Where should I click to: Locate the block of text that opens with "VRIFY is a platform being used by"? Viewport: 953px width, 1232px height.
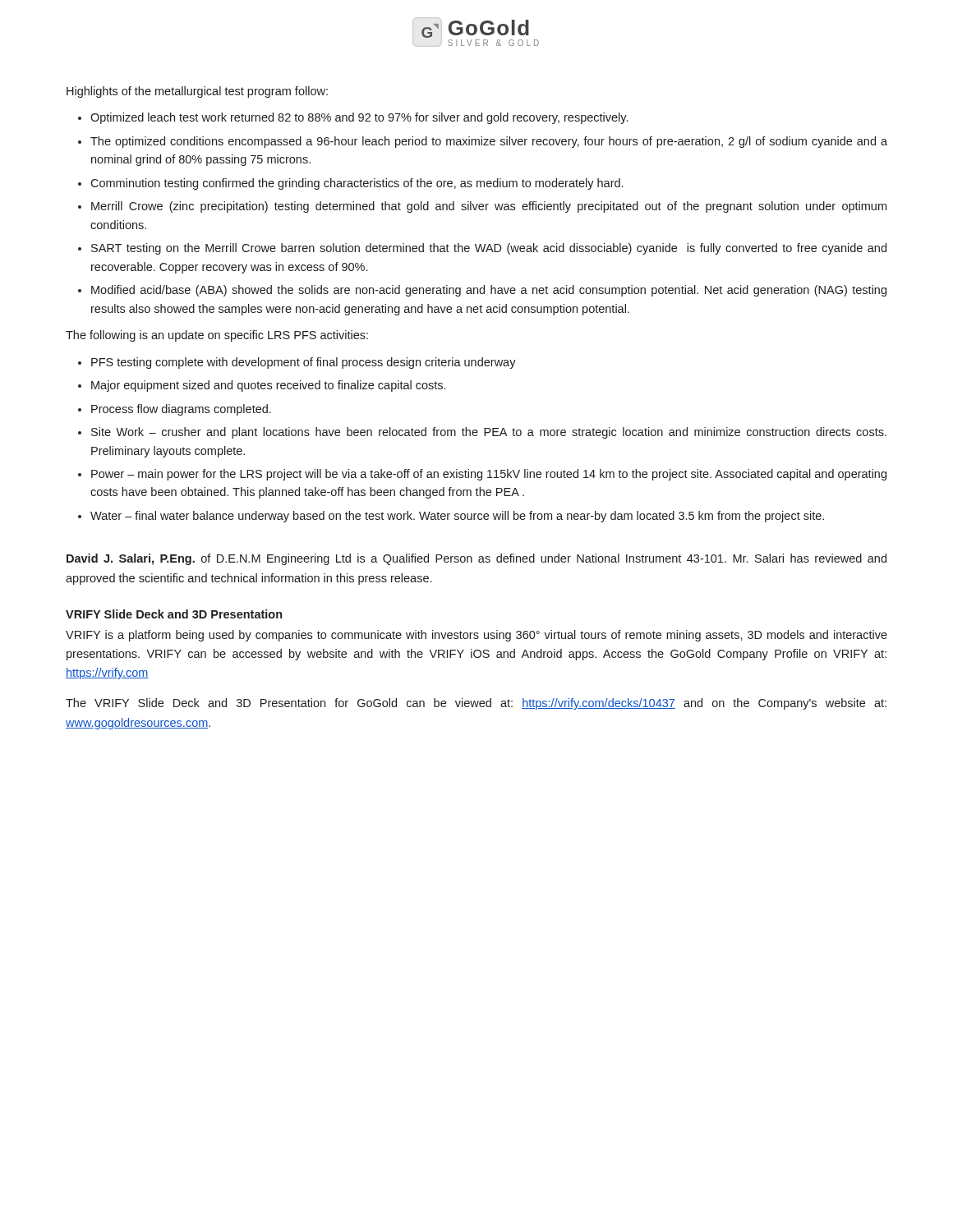[476, 654]
